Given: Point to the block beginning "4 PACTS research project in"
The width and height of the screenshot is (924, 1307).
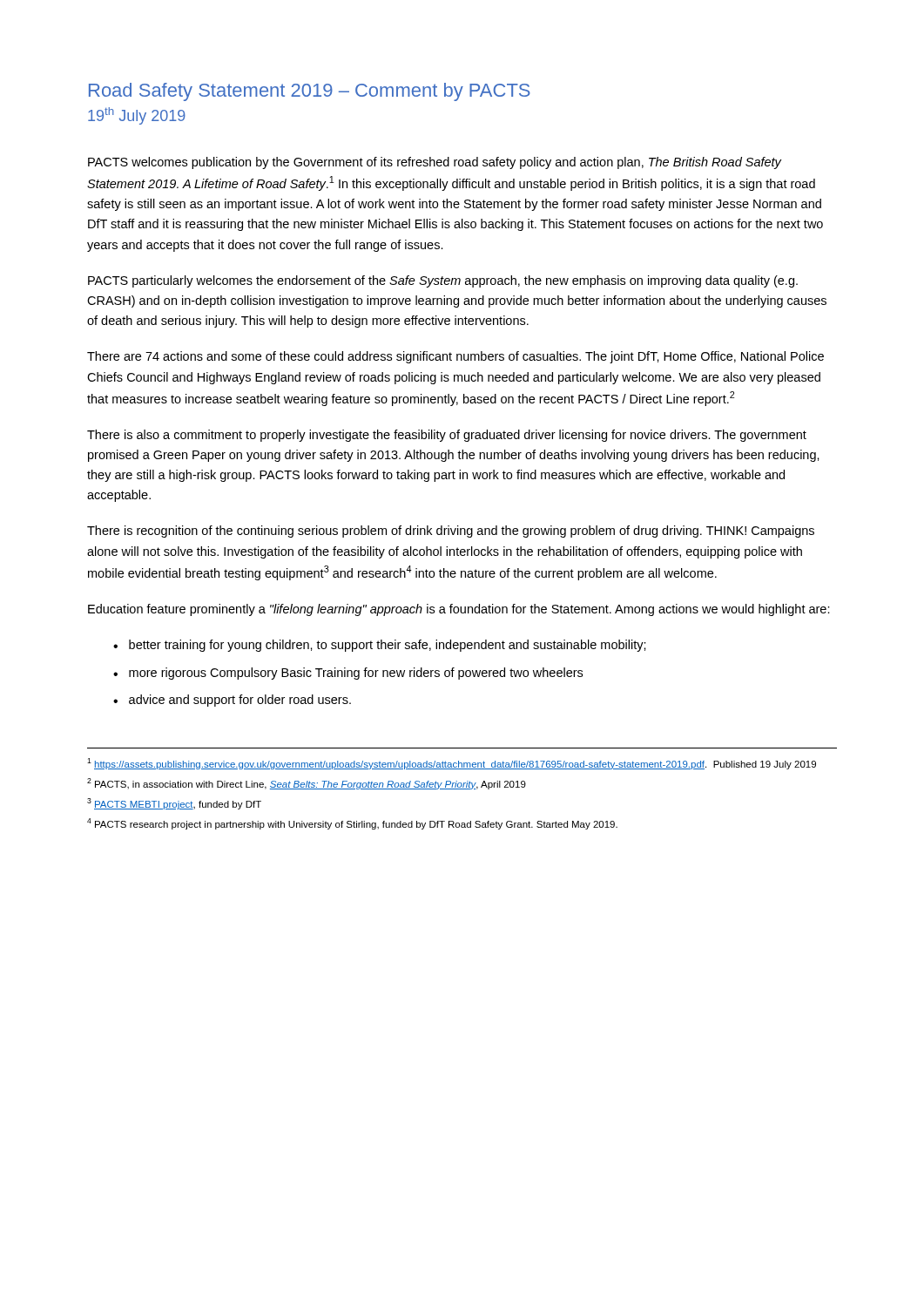Looking at the screenshot, I should point(353,823).
